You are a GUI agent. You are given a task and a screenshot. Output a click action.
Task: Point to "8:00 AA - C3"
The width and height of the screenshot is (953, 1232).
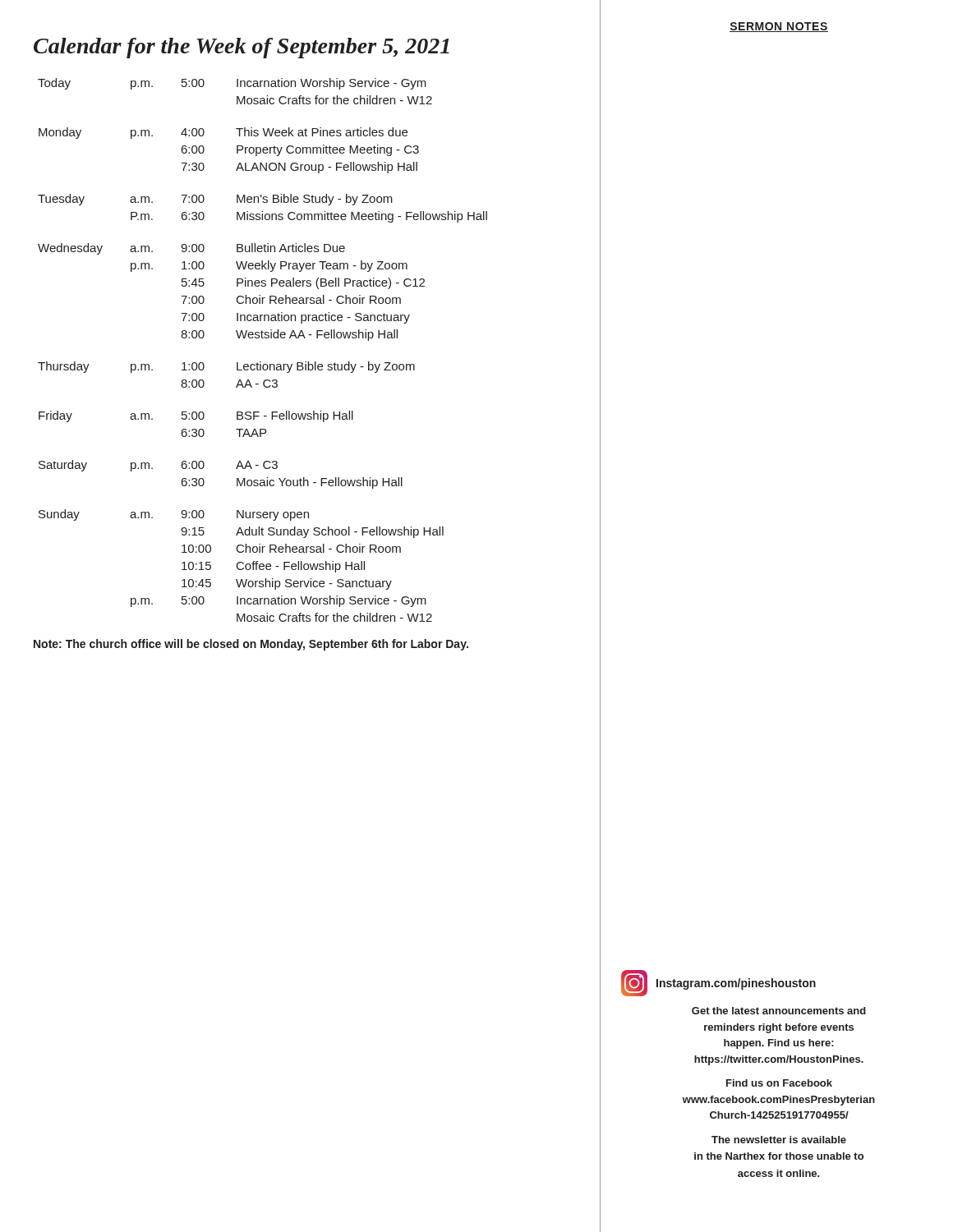(189, 382)
